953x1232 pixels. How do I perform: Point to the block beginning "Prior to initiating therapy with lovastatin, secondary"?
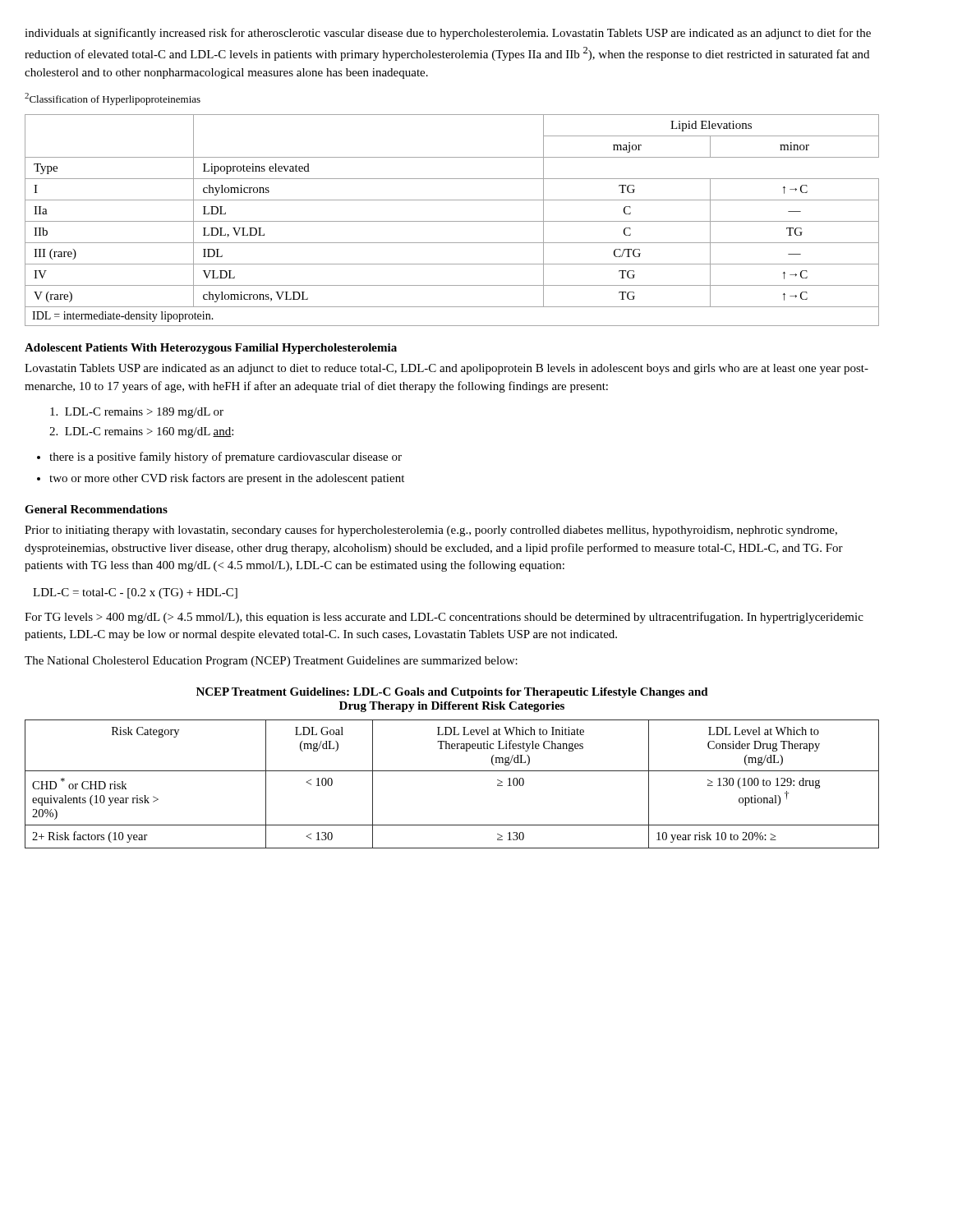click(x=434, y=547)
